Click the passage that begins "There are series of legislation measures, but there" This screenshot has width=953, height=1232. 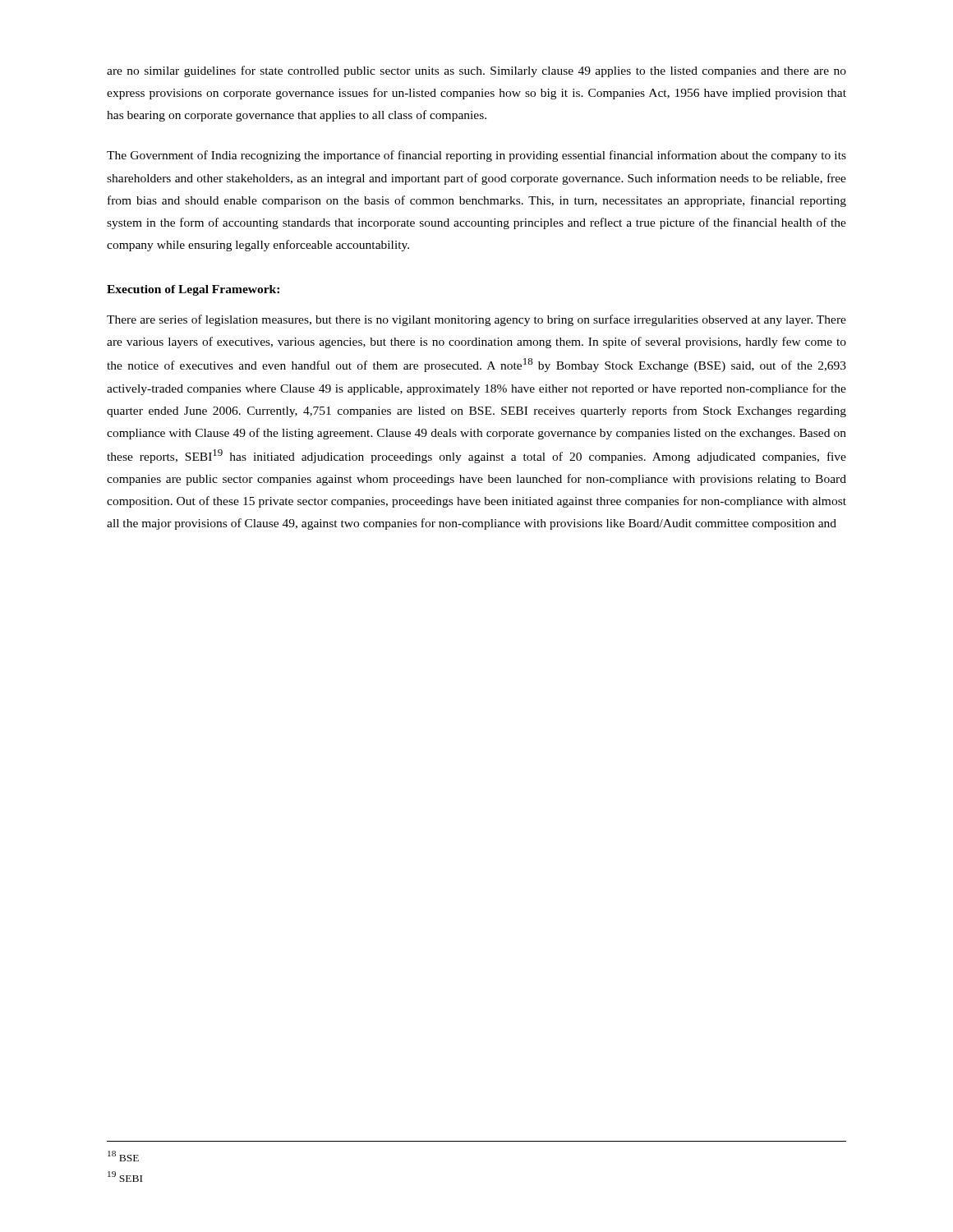(476, 421)
